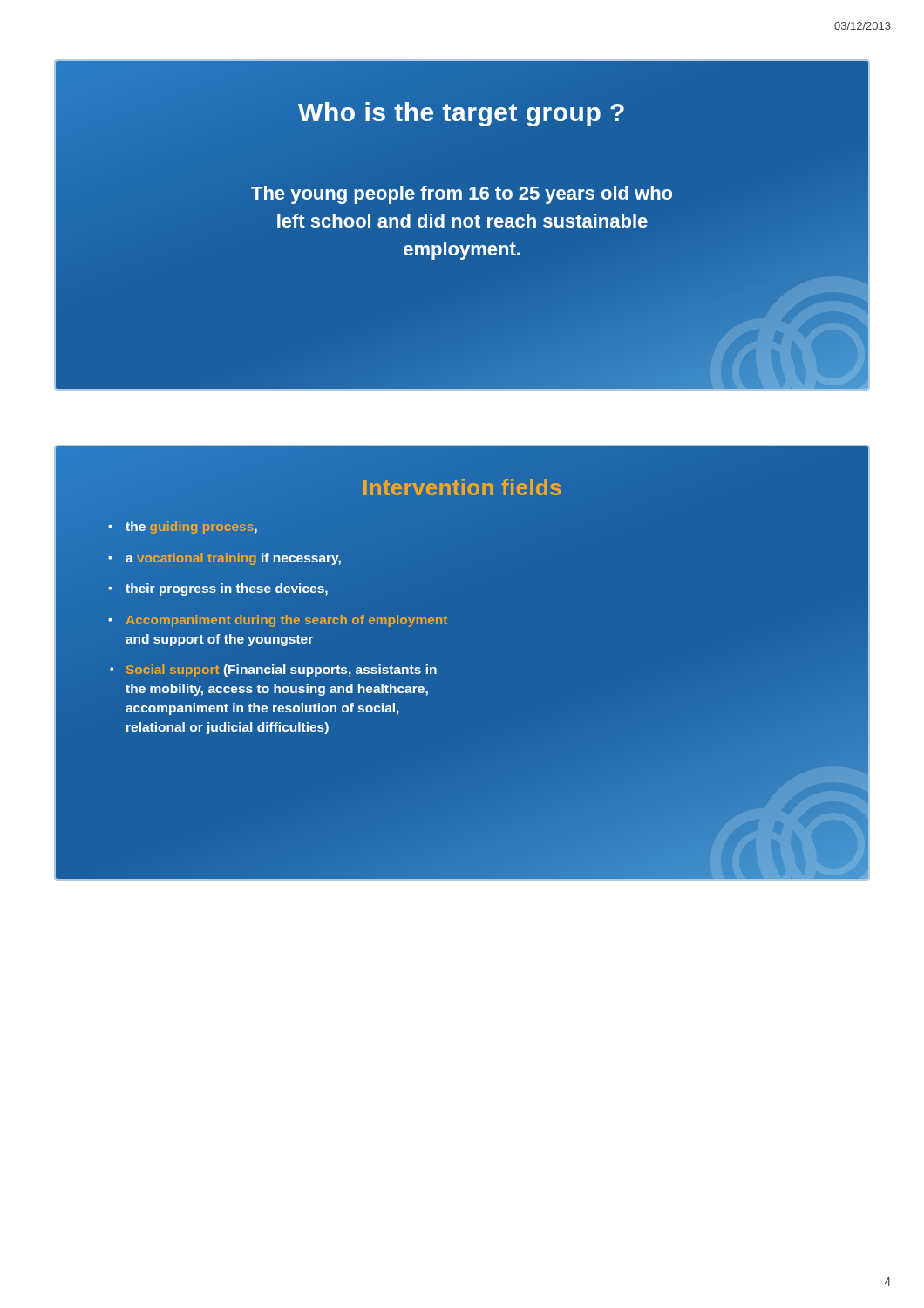The image size is (924, 1308).
Task: Click on the list item that says "the guiding process,"
Action: tap(192, 526)
